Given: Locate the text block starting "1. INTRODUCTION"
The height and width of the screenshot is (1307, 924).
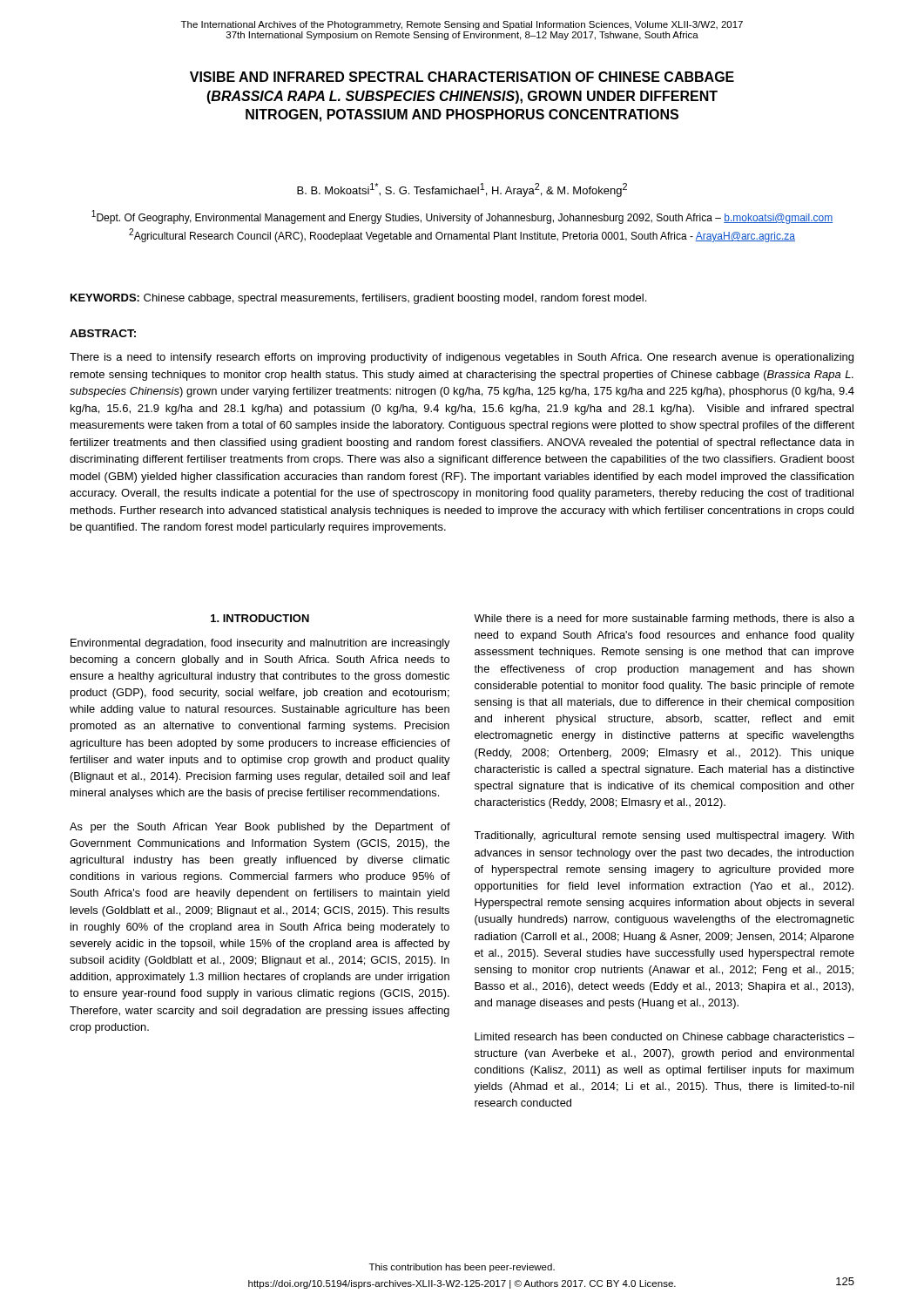Looking at the screenshot, I should [260, 618].
